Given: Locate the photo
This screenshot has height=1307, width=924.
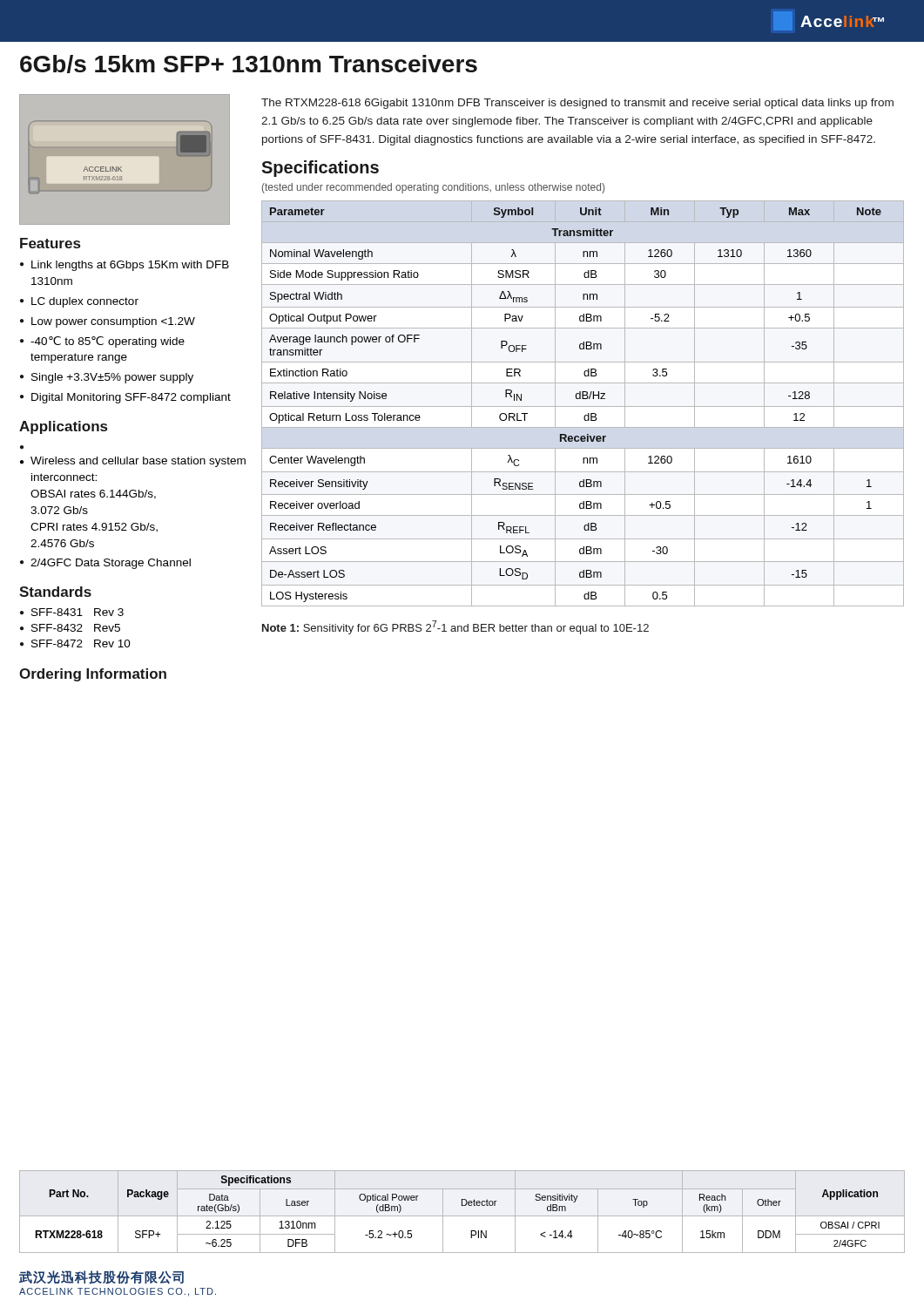Looking at the screenshot, I should pos(125,159).
